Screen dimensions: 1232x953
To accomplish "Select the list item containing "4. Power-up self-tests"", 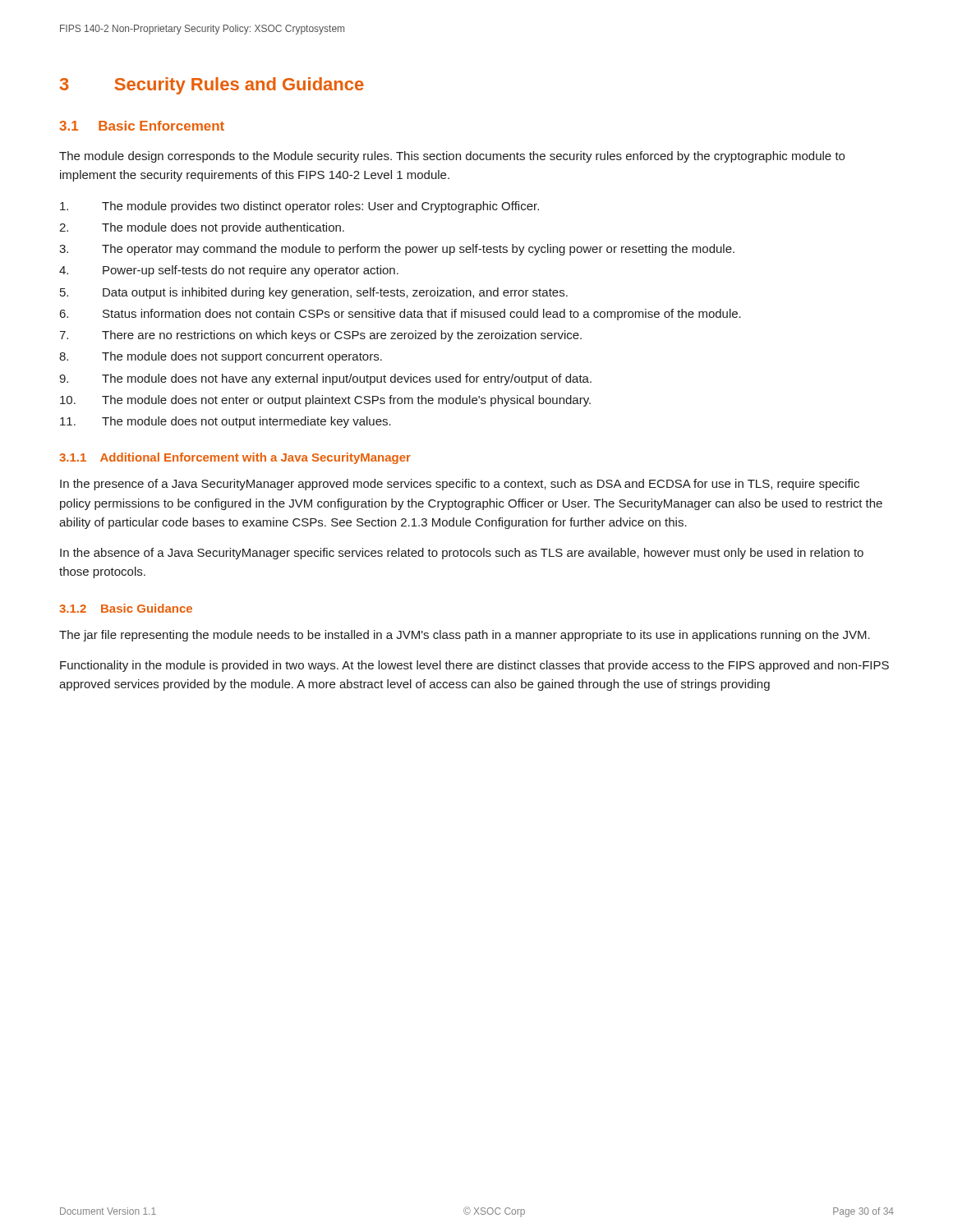I will tap(229, 271).
